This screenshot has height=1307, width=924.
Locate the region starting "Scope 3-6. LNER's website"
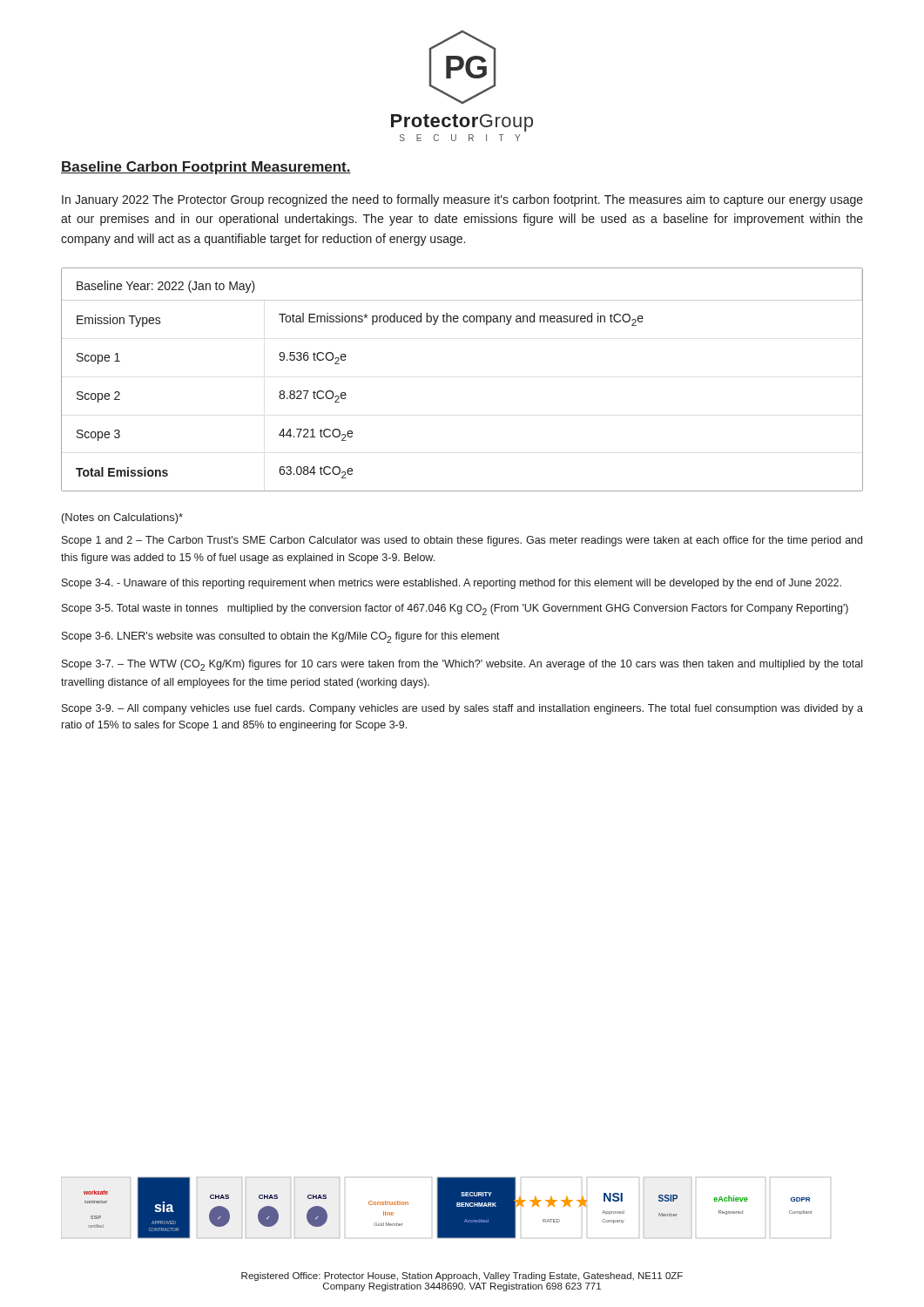tap(280, 637)
